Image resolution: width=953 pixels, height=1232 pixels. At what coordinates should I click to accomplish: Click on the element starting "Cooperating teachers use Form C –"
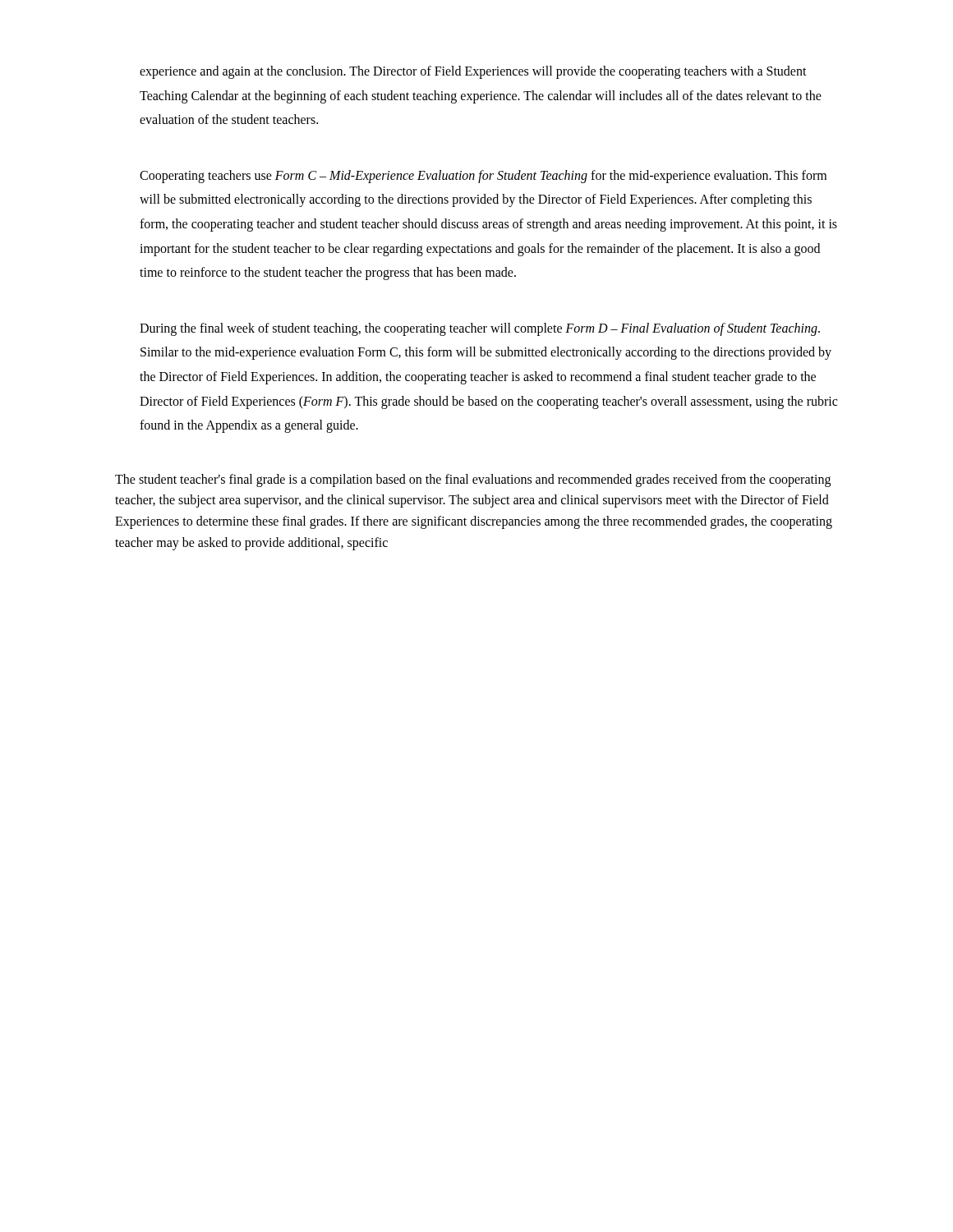point(488,224)
